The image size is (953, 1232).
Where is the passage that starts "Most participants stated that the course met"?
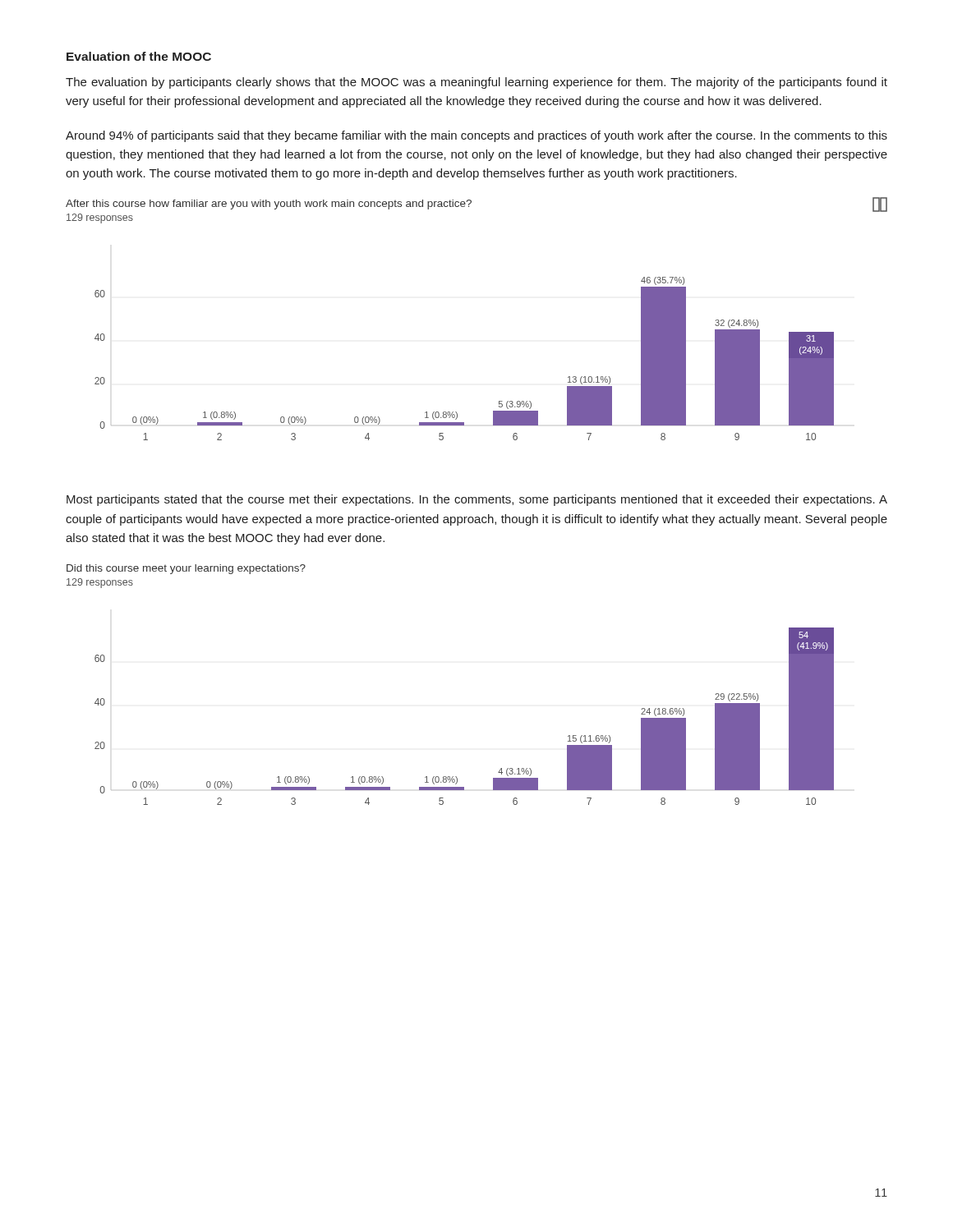(476, 518)
